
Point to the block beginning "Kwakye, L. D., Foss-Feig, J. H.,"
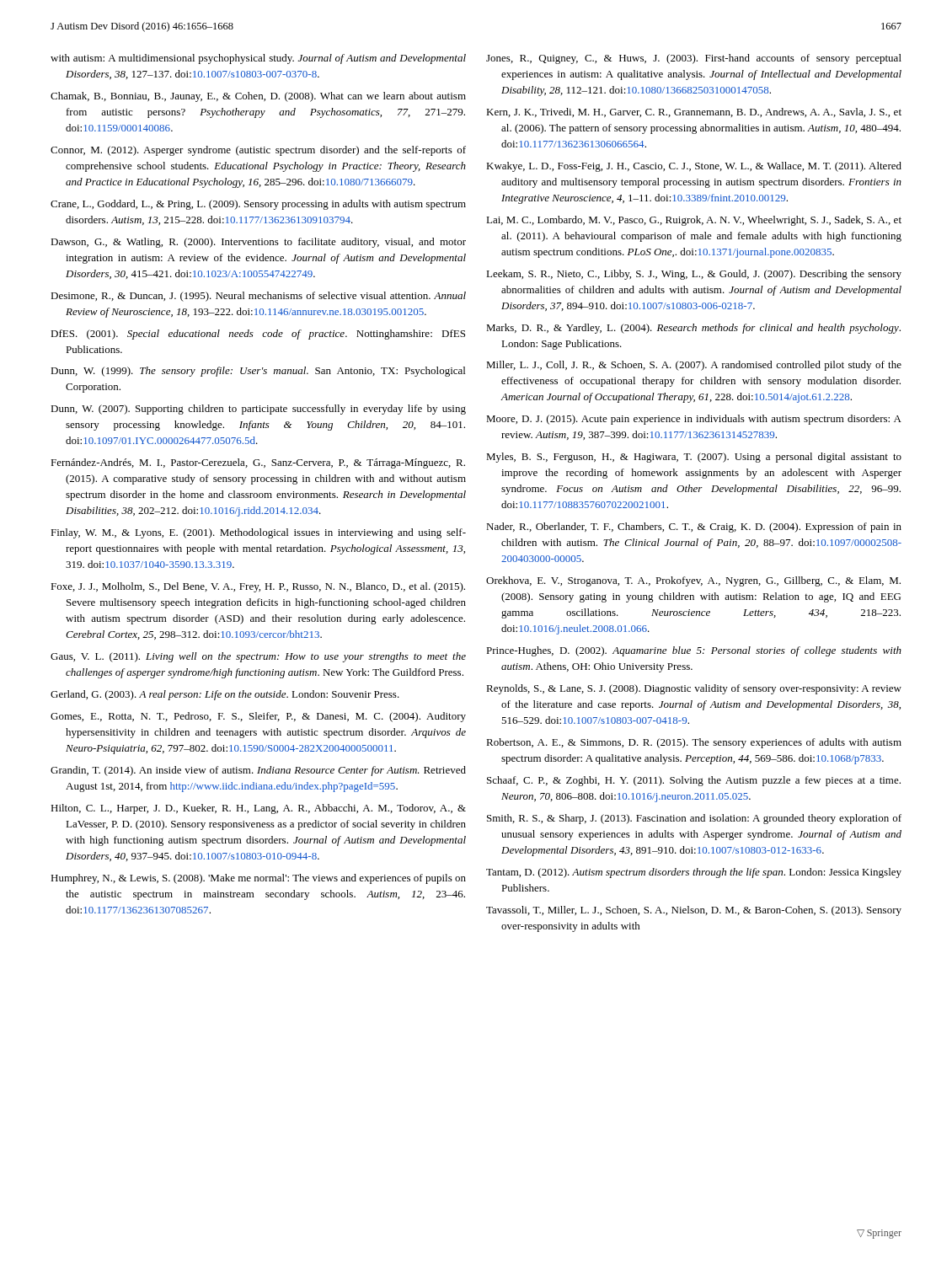[x=694, y=181]
